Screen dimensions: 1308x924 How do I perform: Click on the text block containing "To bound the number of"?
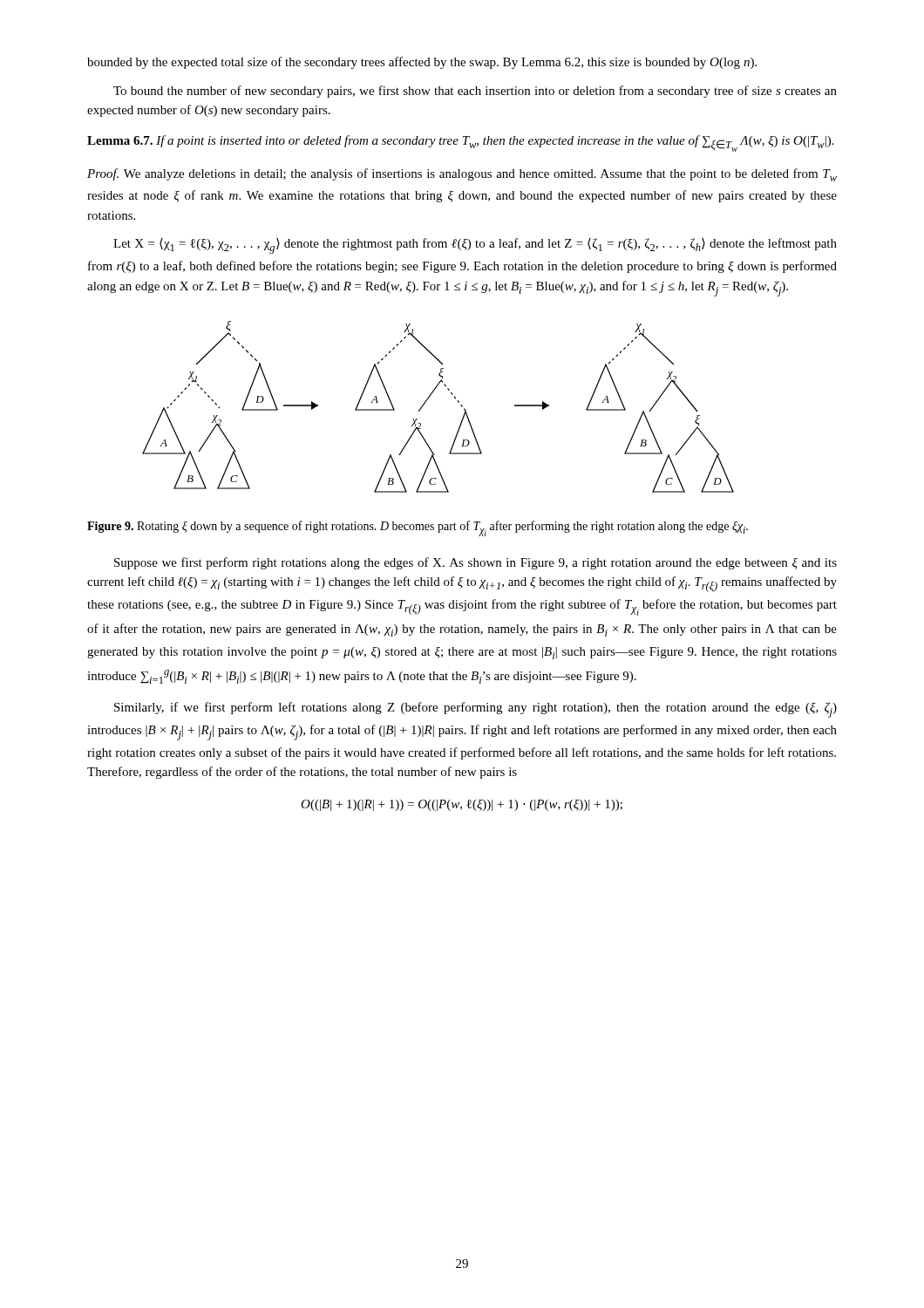click(462, 100)
